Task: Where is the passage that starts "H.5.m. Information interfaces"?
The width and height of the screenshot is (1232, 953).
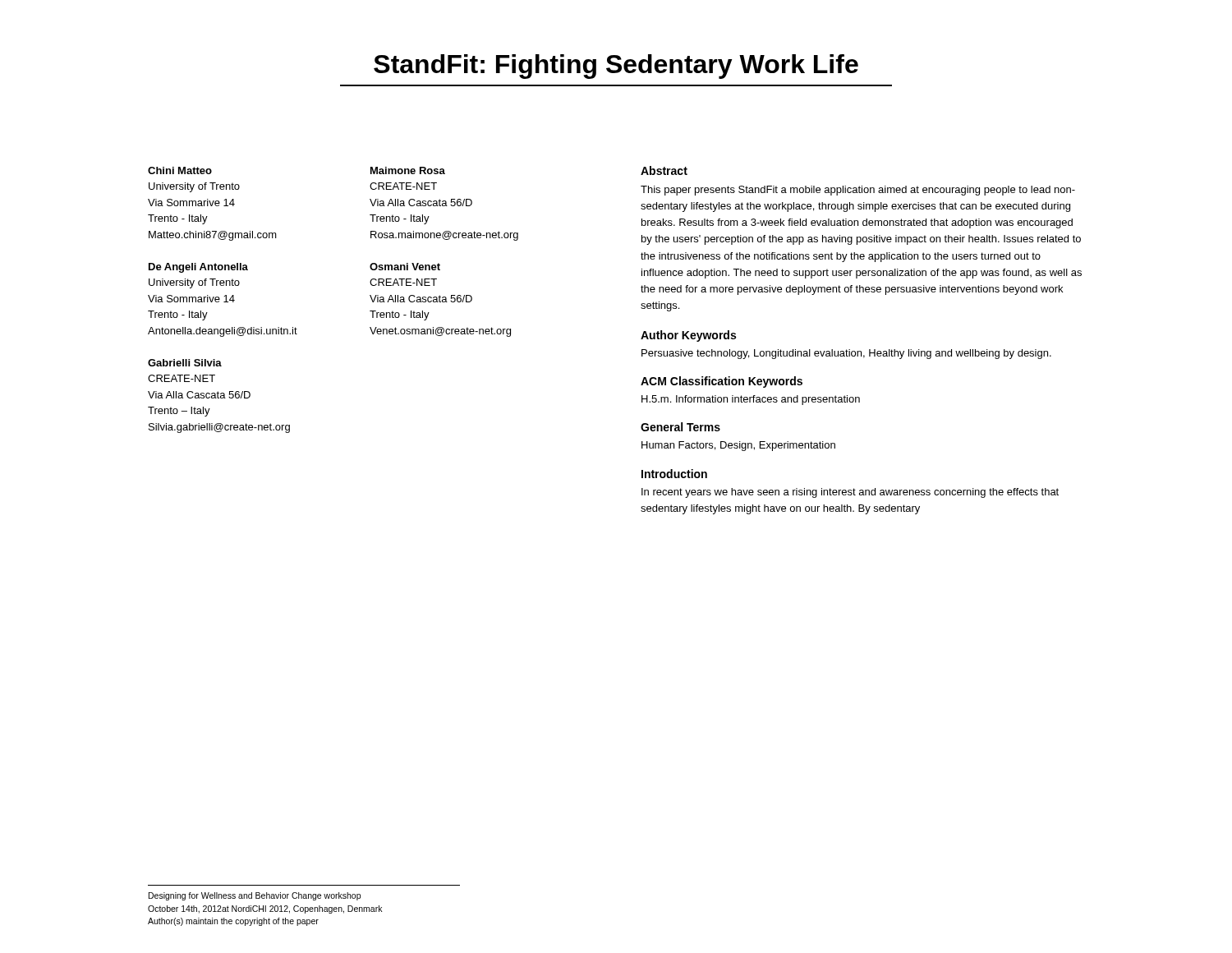Action: [750, 399]
